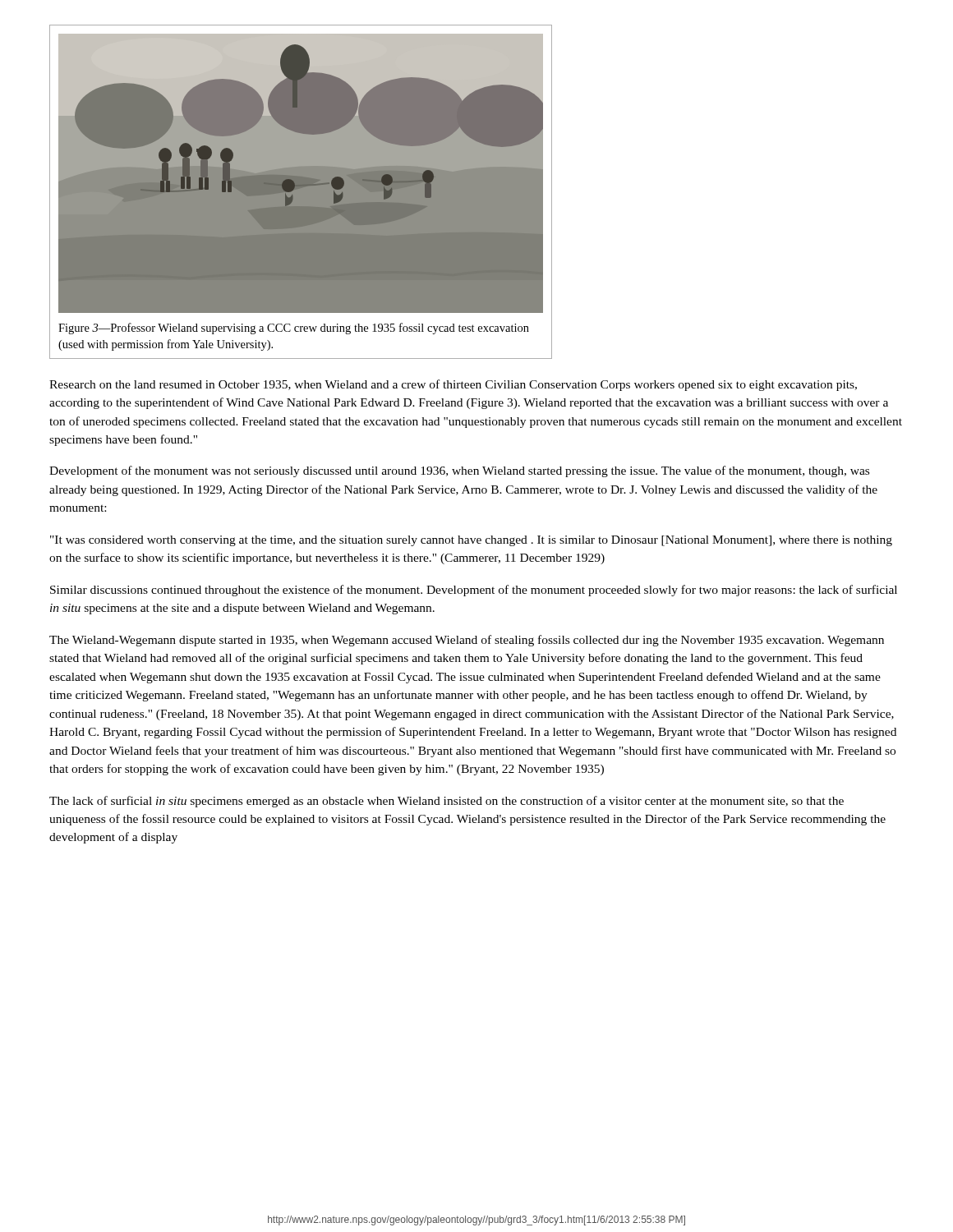Image resolution: width=953 pixels, height=1232 pixels.
Task: Find the text block with the text "The Wieland‑Wegemann dispute started in 1935, when"
Action: pos(473,704)
